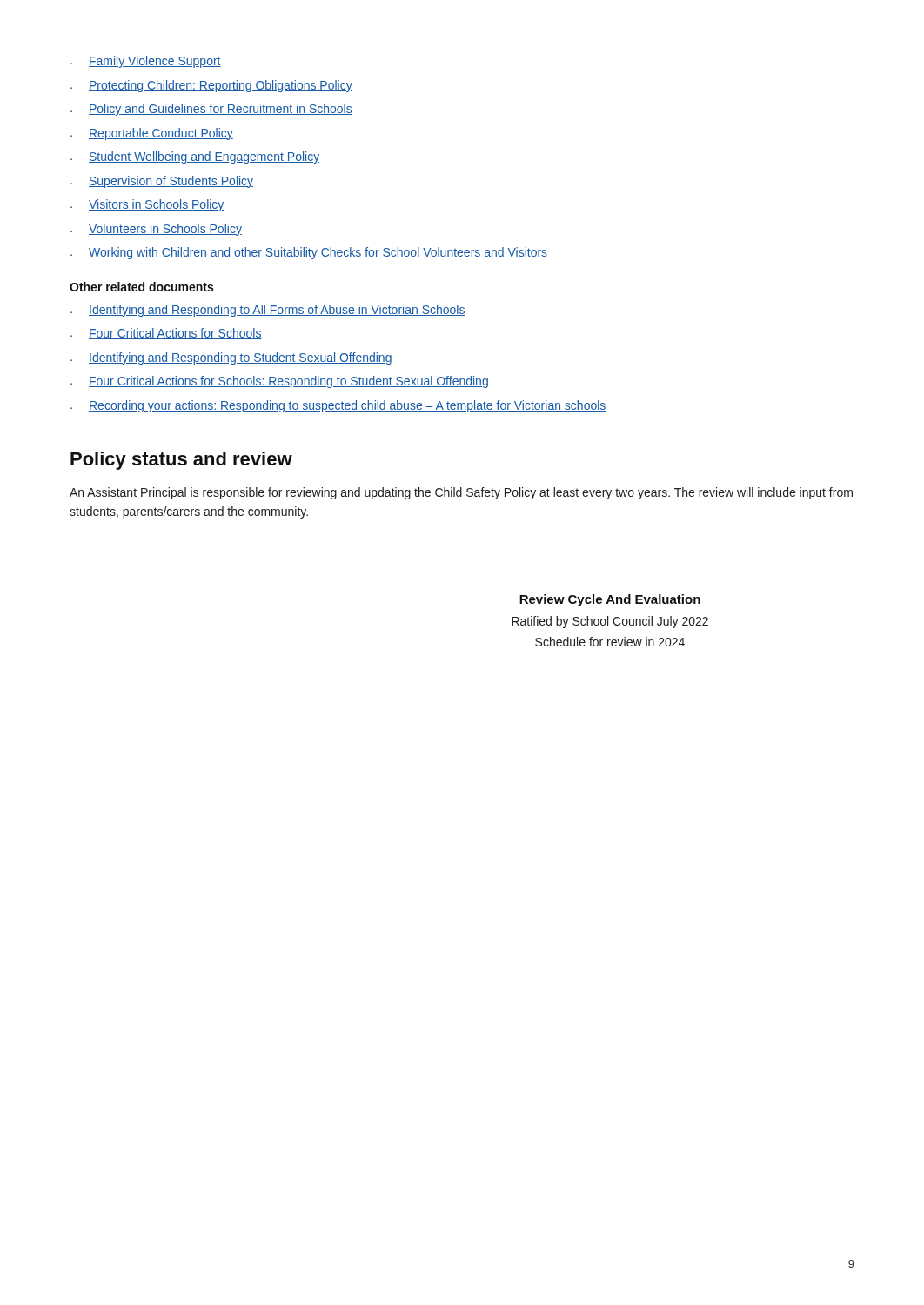The width and height of the screenshot is (924, 1305).
Task: Find the block starting "An Assistant Principal"
Action: pyautogui.click(x=461, y=502)
